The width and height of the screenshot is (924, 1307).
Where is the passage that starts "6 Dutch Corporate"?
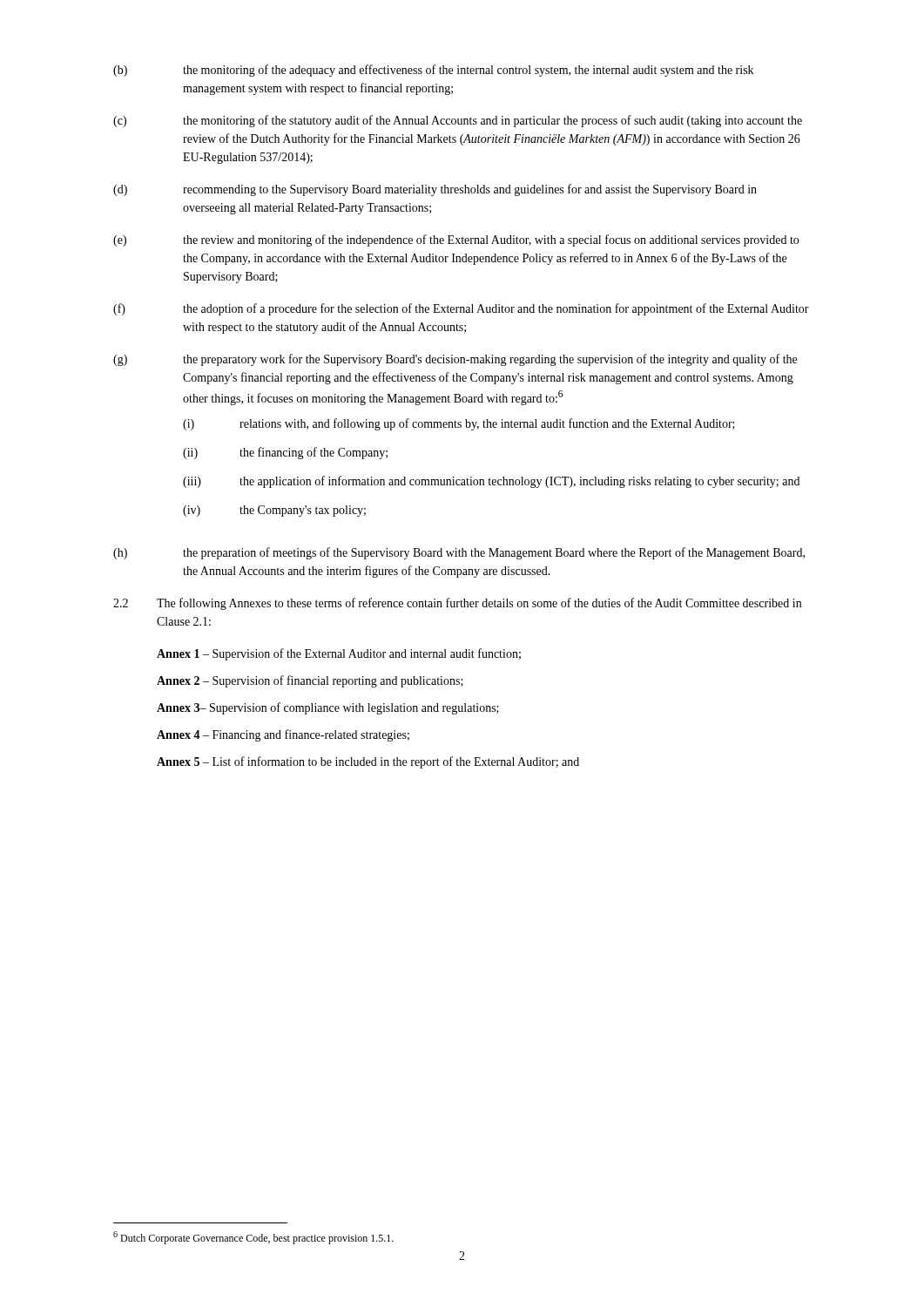(253, 1237)
